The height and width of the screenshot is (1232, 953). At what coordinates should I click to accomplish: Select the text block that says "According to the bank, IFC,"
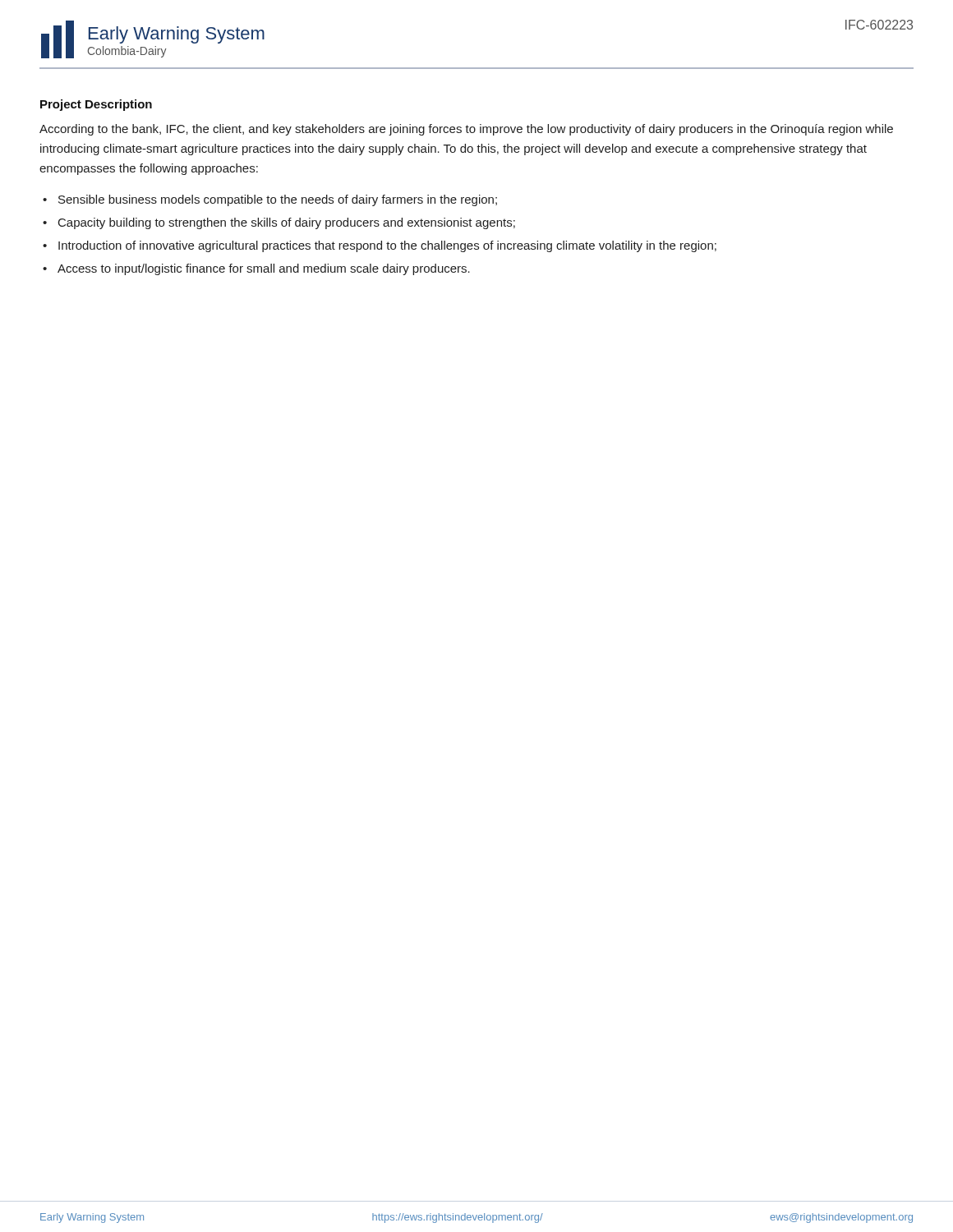pyautogui.click(x=467, y=148)
